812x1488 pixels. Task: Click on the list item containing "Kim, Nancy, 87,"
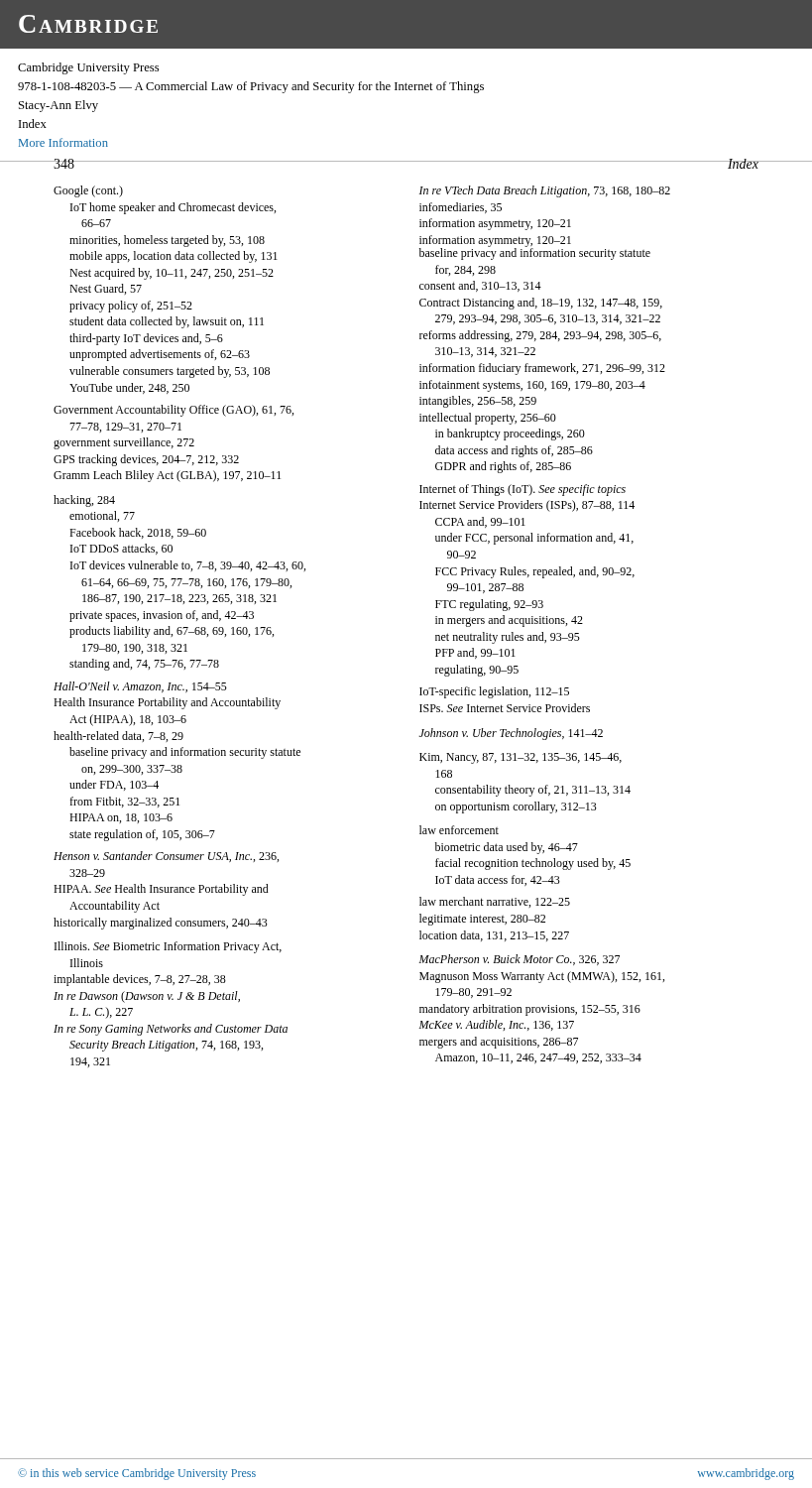[x=589, y=782]
